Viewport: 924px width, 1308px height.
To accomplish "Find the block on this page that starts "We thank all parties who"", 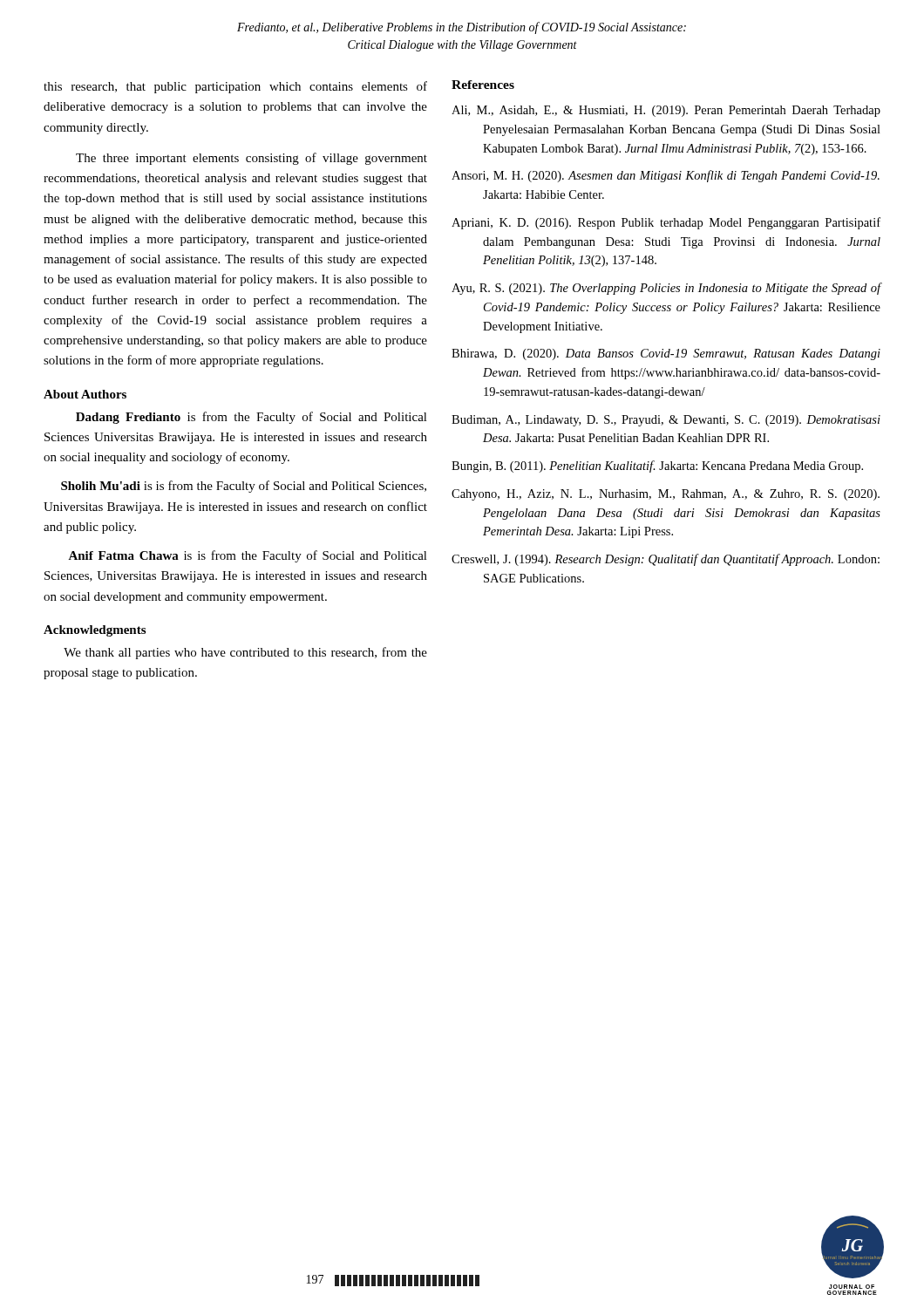I will point(235,662).
